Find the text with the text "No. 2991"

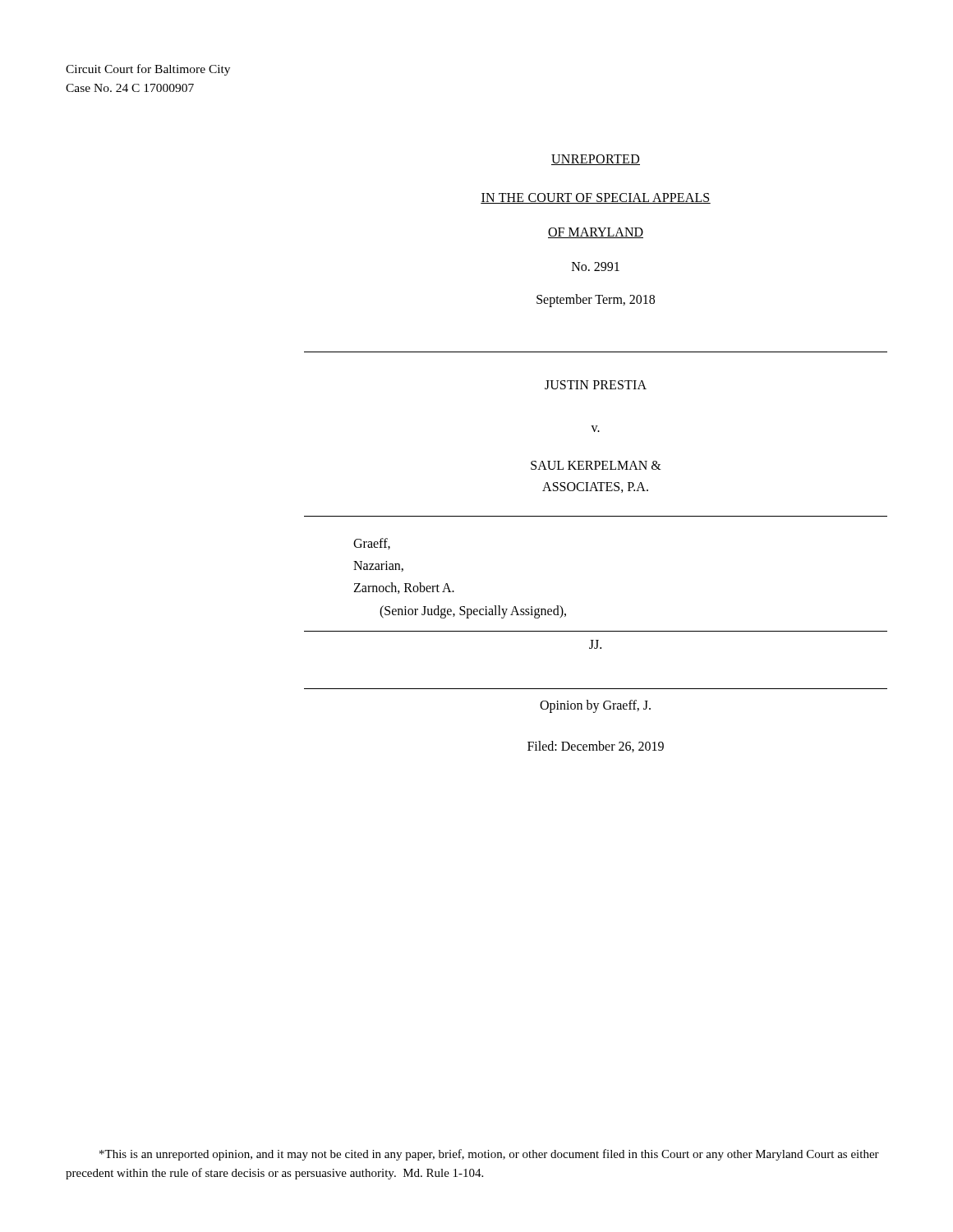(596, 267)
